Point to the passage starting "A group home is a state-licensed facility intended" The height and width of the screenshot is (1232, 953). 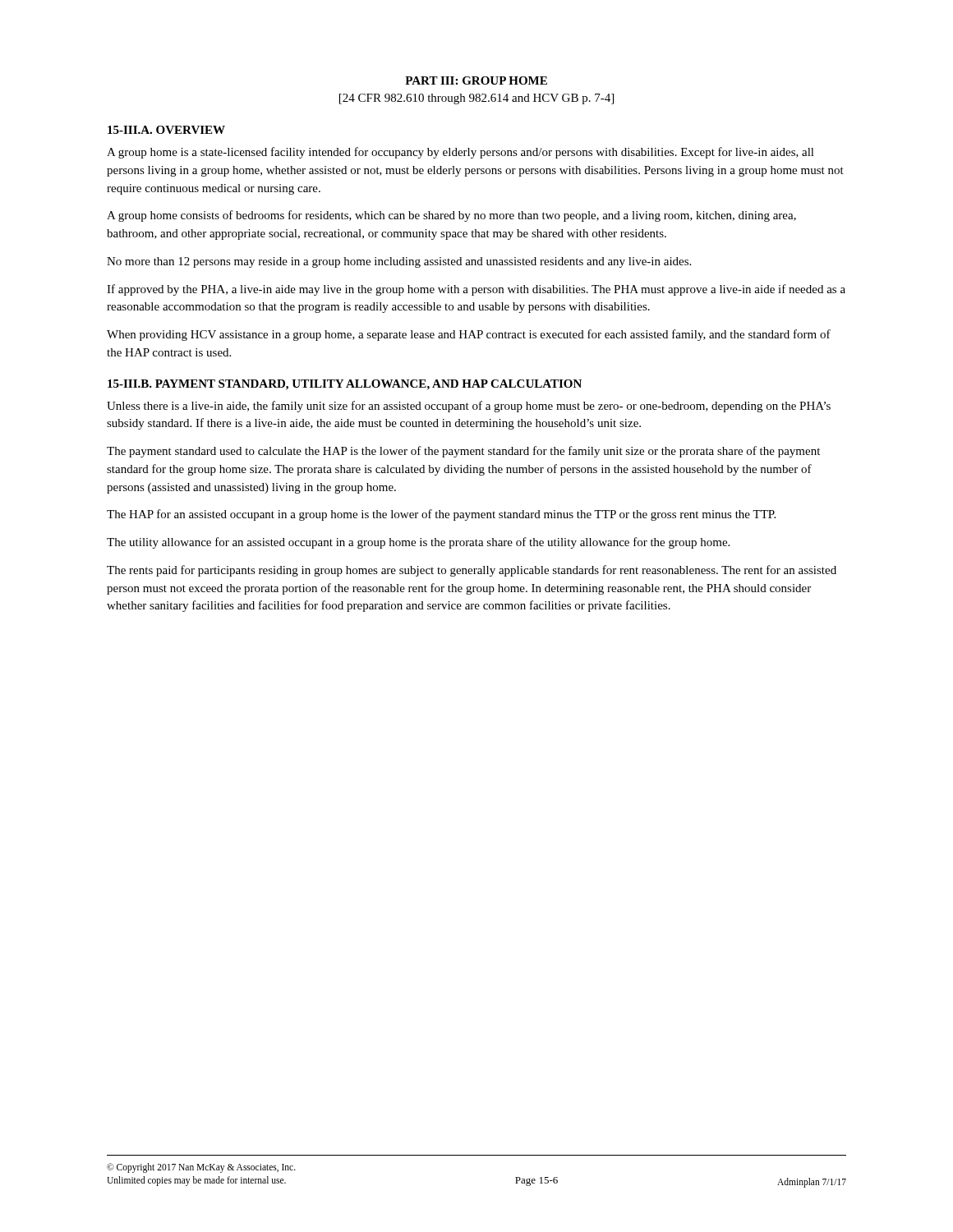click(x=476, y=171)
